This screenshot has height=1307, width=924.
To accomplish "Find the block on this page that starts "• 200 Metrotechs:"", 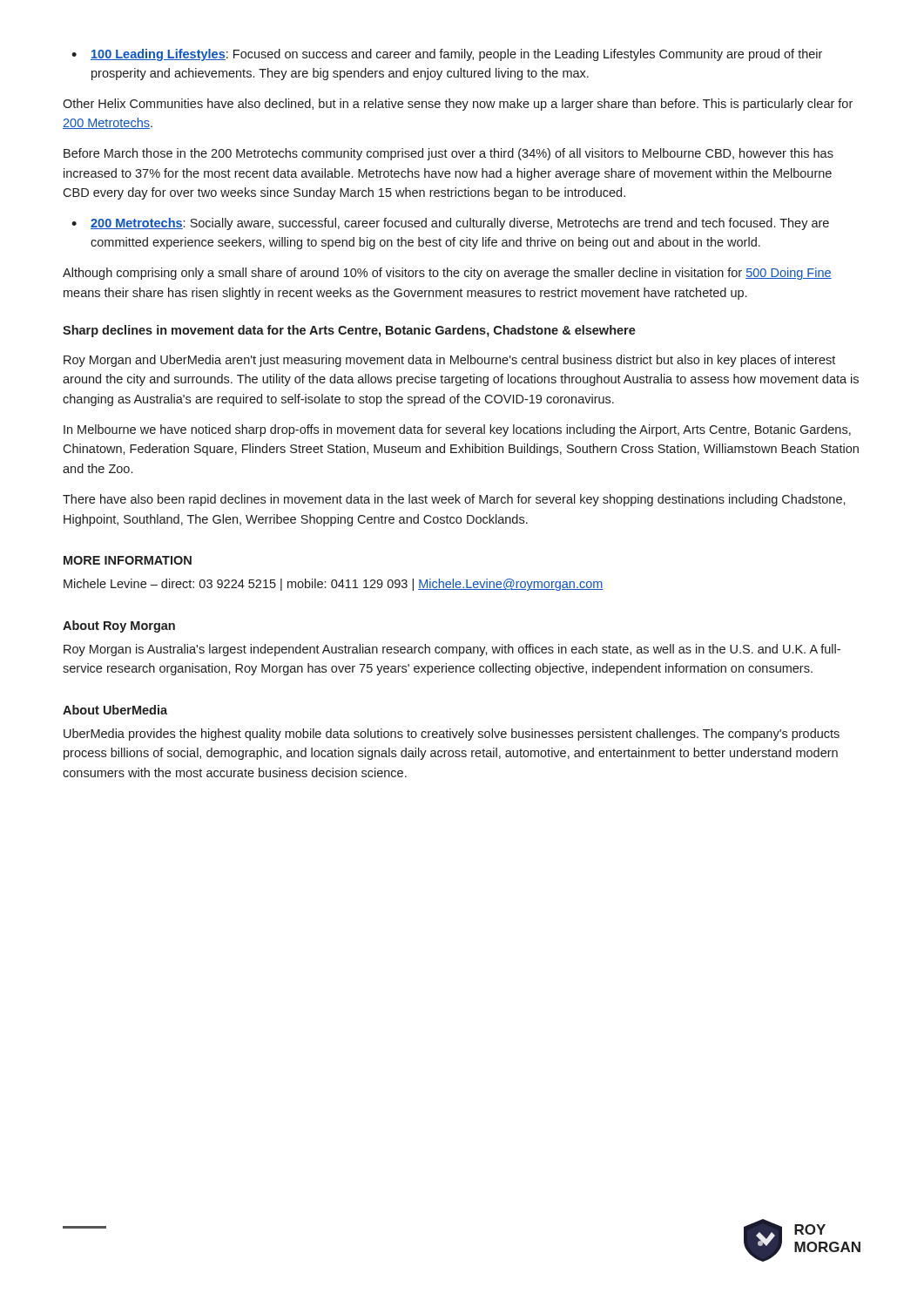I will (466, 233).
